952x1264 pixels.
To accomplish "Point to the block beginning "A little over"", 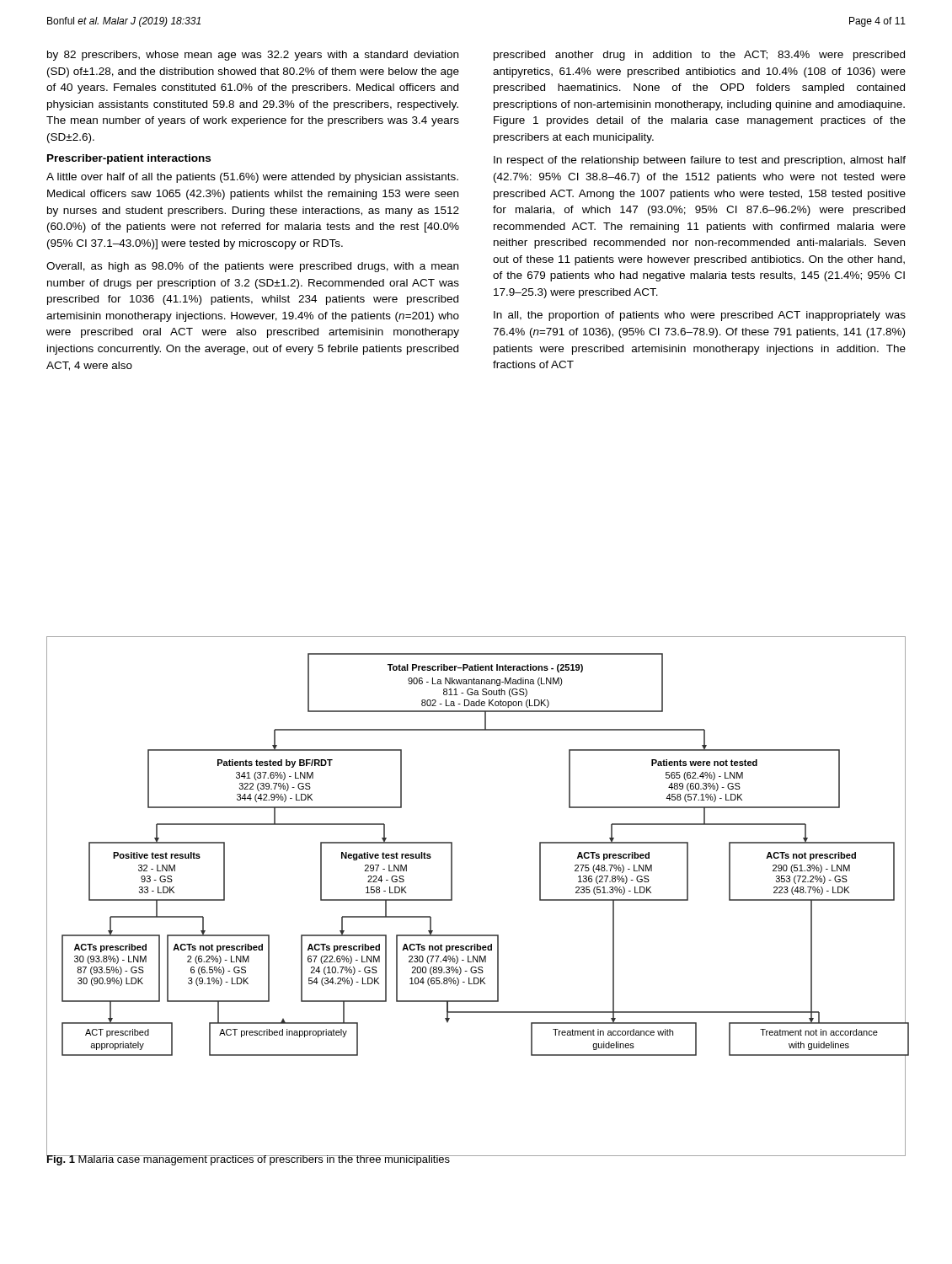I will [x=253, y=271].
